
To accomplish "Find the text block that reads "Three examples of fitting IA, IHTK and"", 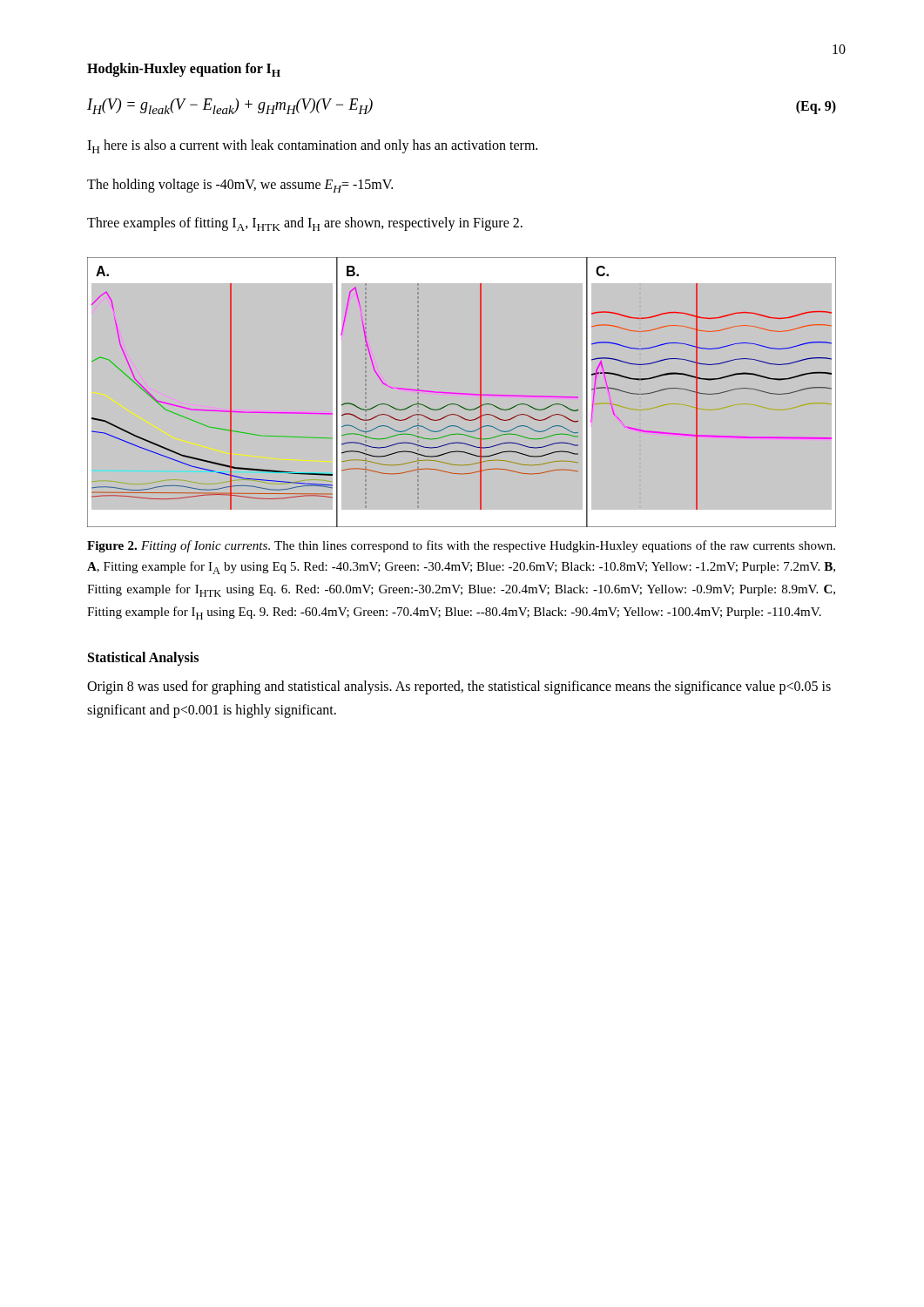I will pyautogui.click(x=305, y=225).
